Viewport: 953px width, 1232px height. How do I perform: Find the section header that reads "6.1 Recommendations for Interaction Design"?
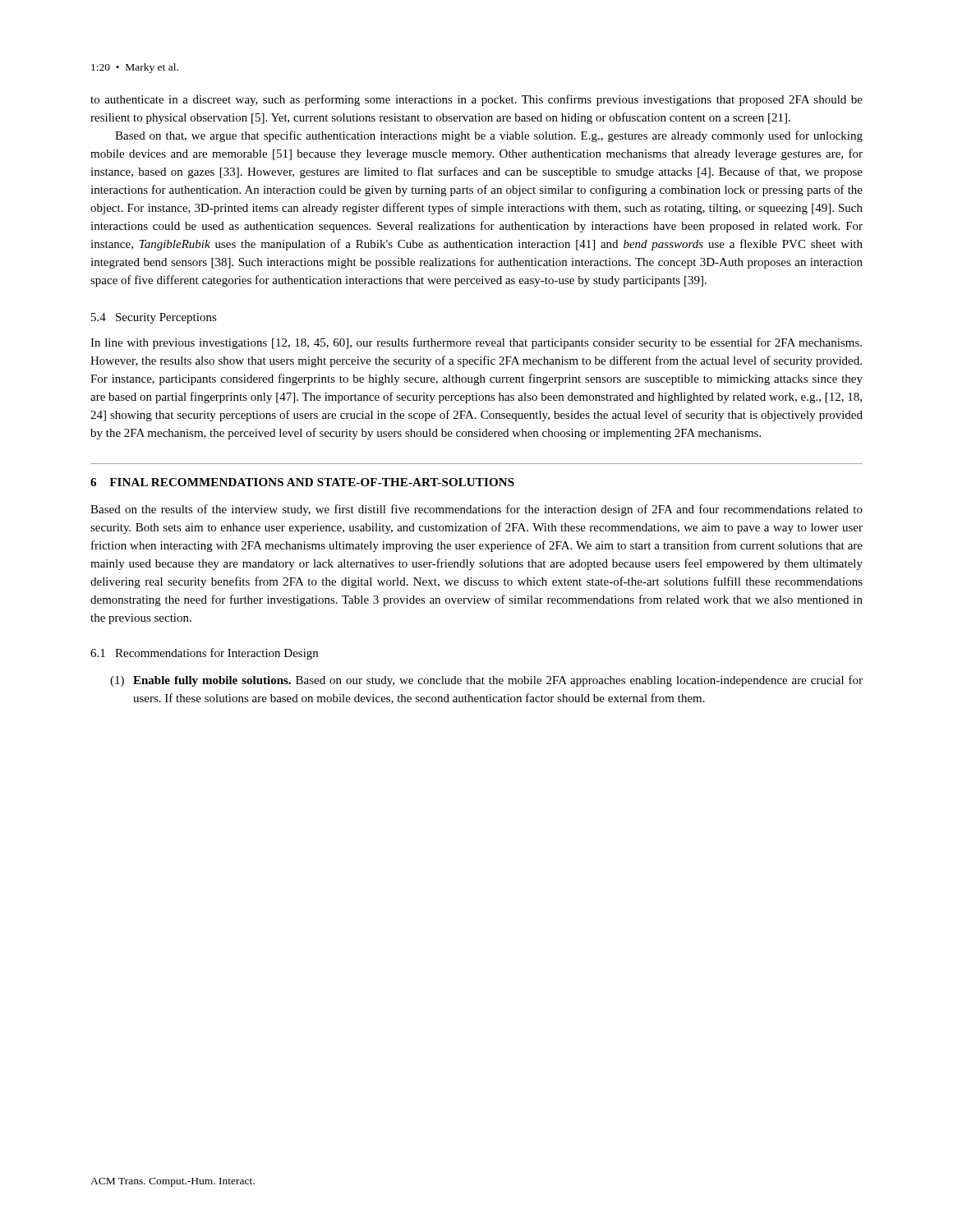205,653
